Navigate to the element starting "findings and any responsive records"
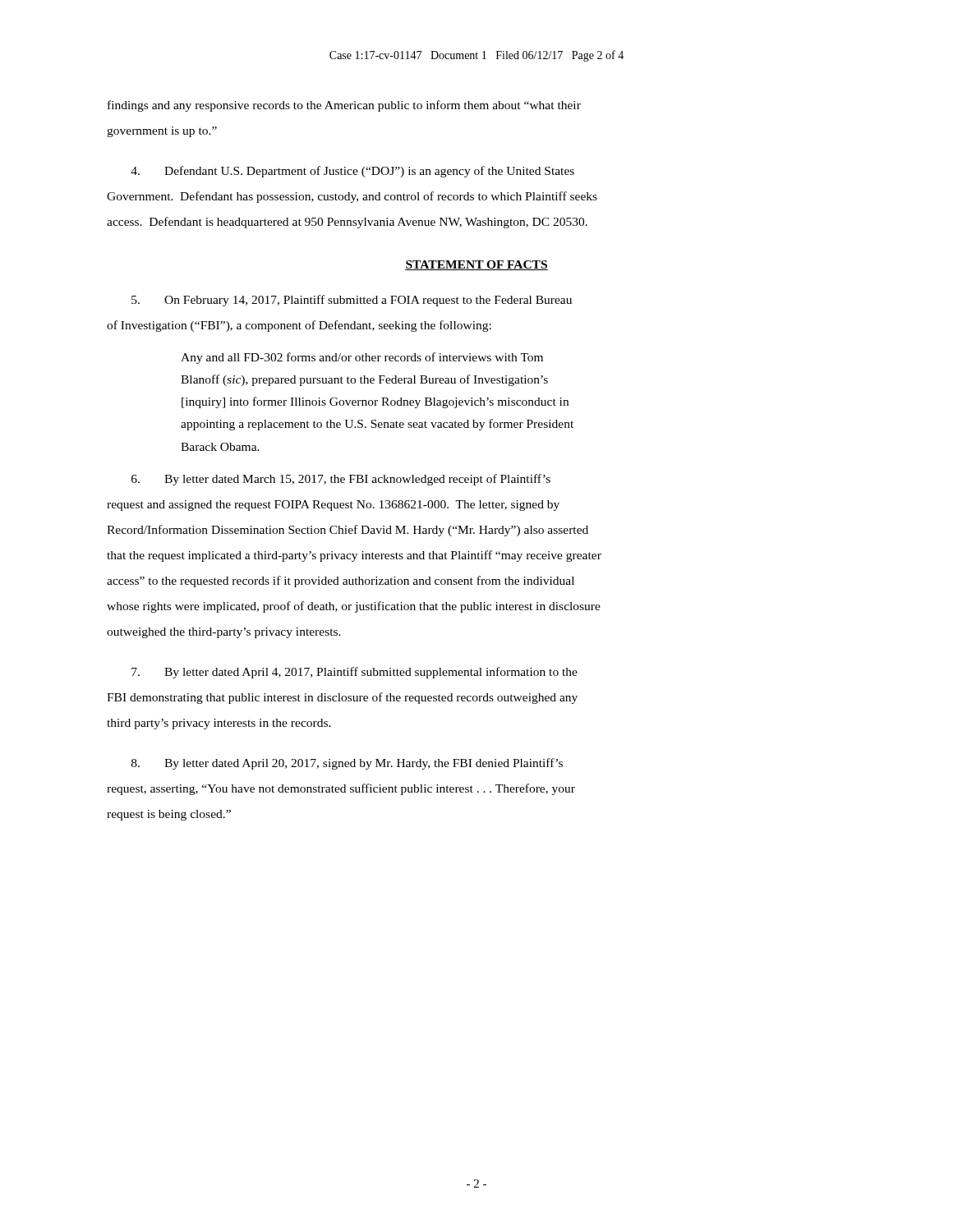The image size is (953, 1232). [344, 105]
